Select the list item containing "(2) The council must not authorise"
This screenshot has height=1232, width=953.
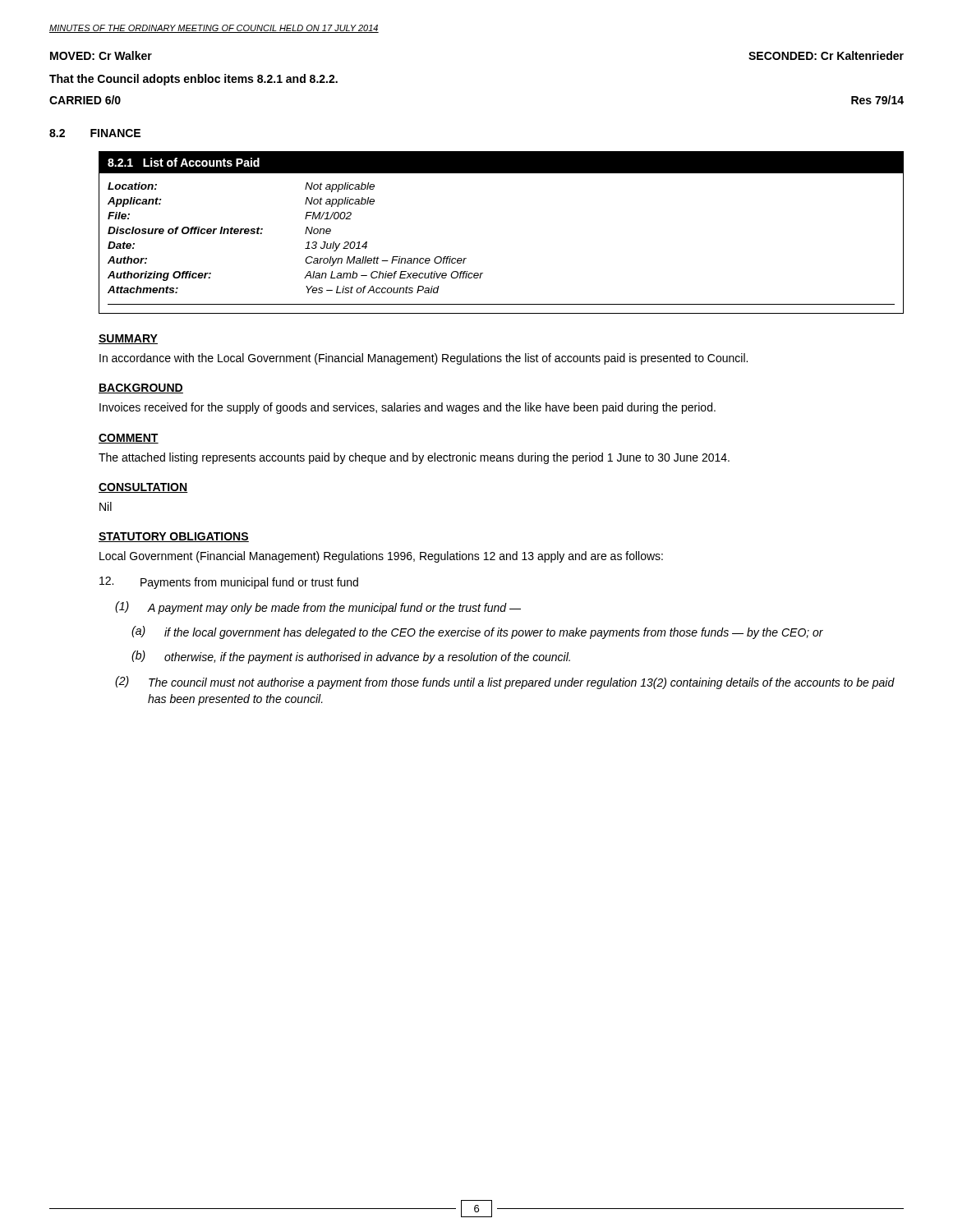(509, 691)
